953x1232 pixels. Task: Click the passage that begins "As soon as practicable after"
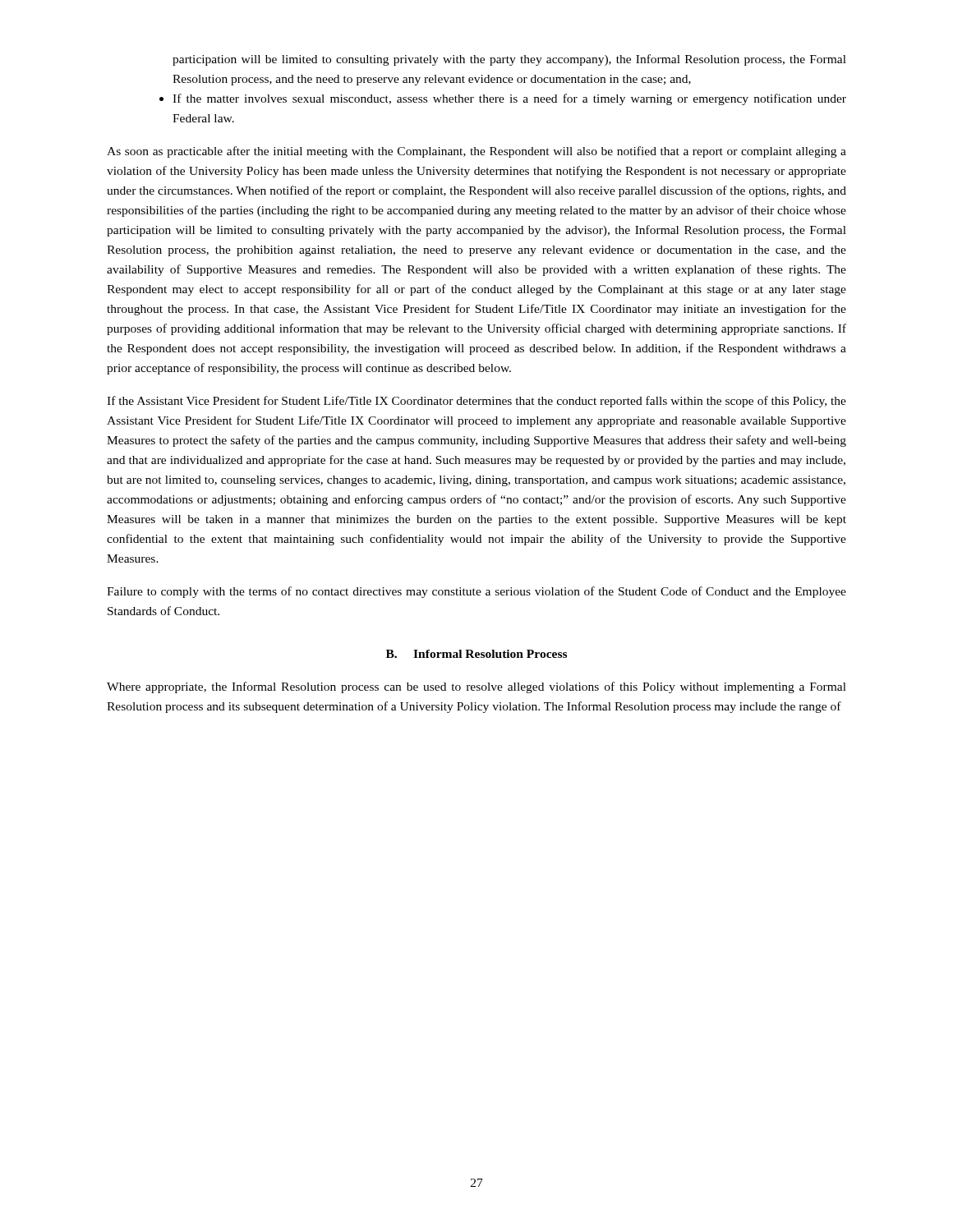point(476,260)
